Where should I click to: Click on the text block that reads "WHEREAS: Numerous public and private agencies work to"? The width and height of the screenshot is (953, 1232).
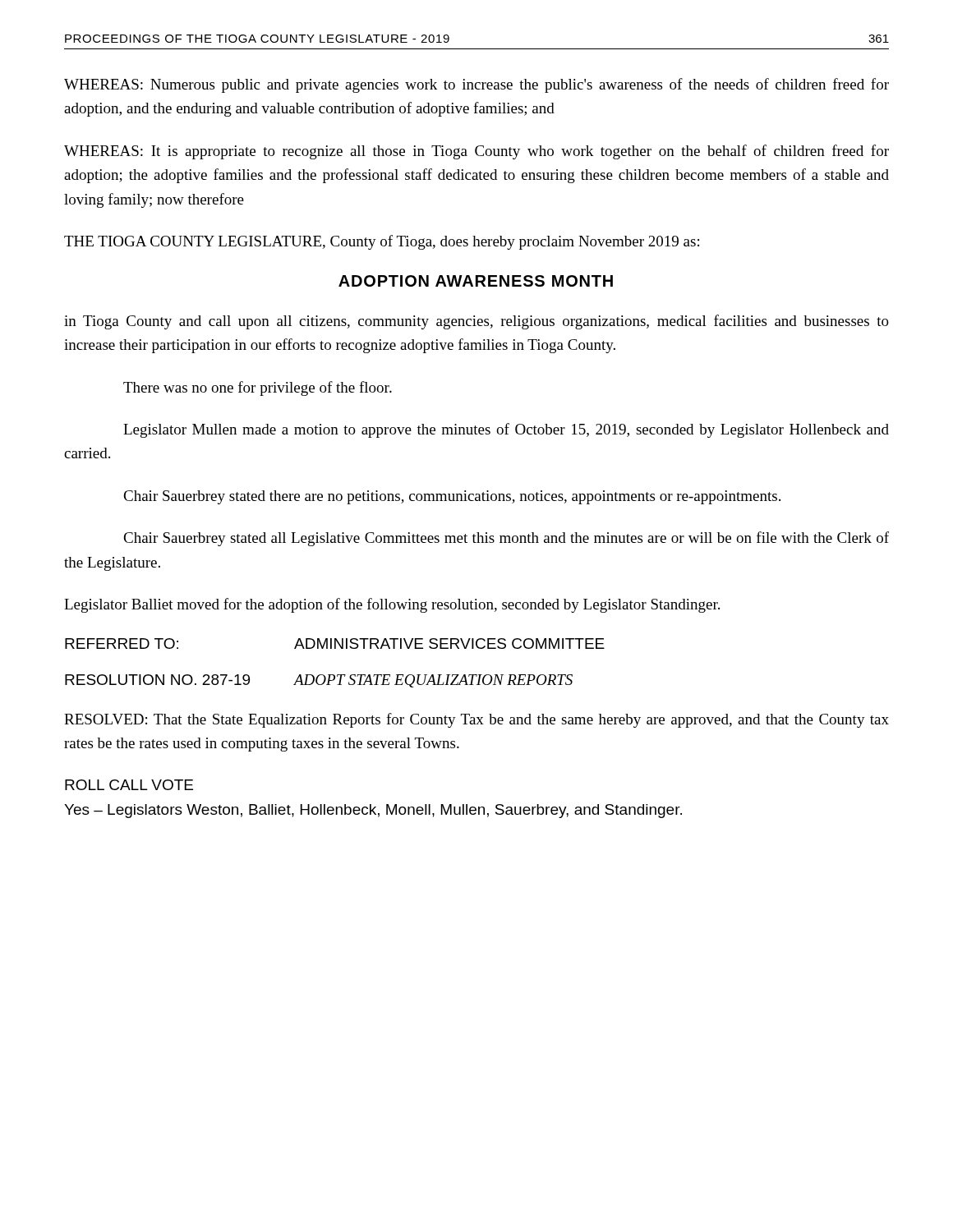pos(476,96)
